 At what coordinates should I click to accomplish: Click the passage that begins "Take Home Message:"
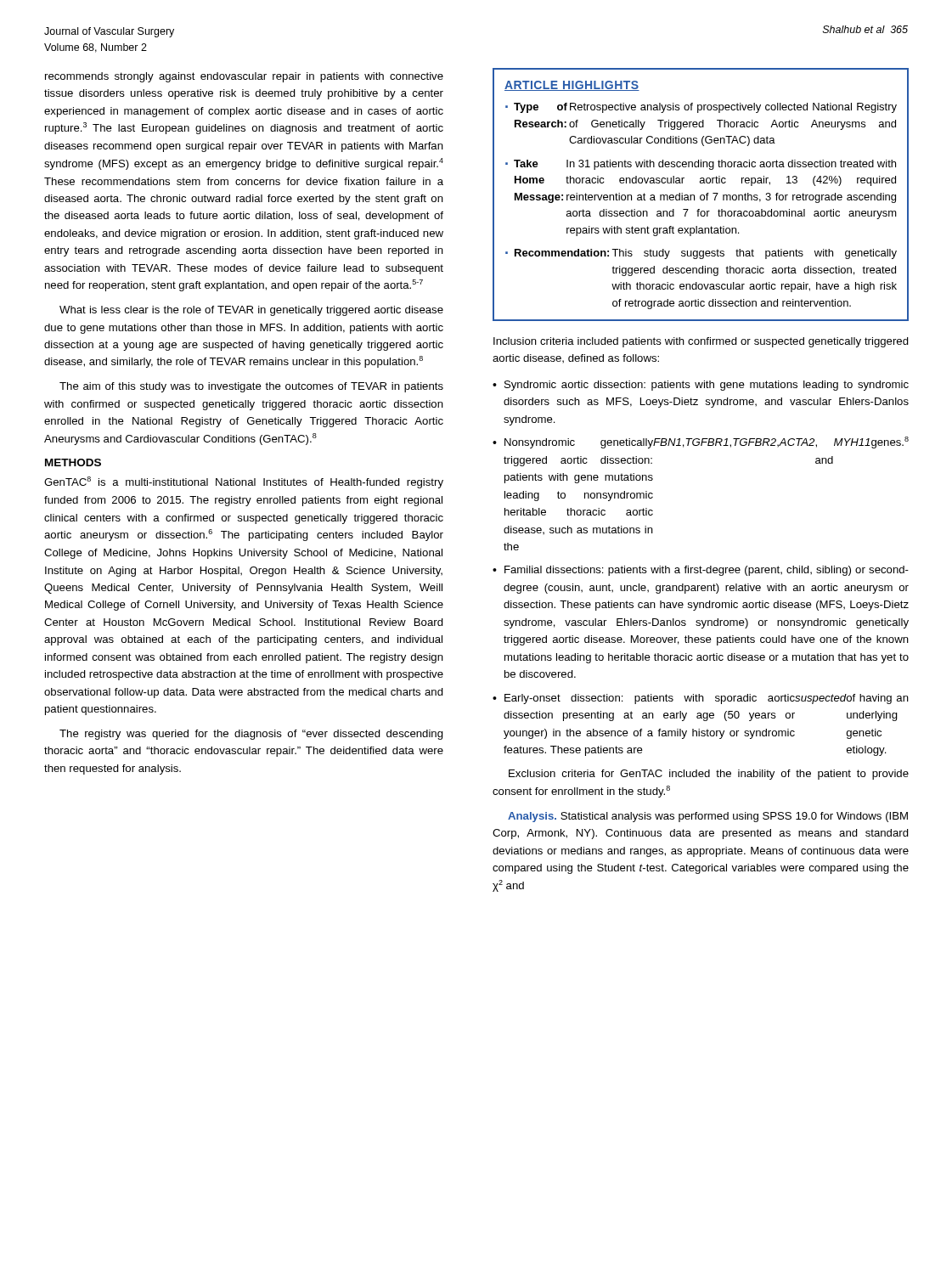pos(705,195)
